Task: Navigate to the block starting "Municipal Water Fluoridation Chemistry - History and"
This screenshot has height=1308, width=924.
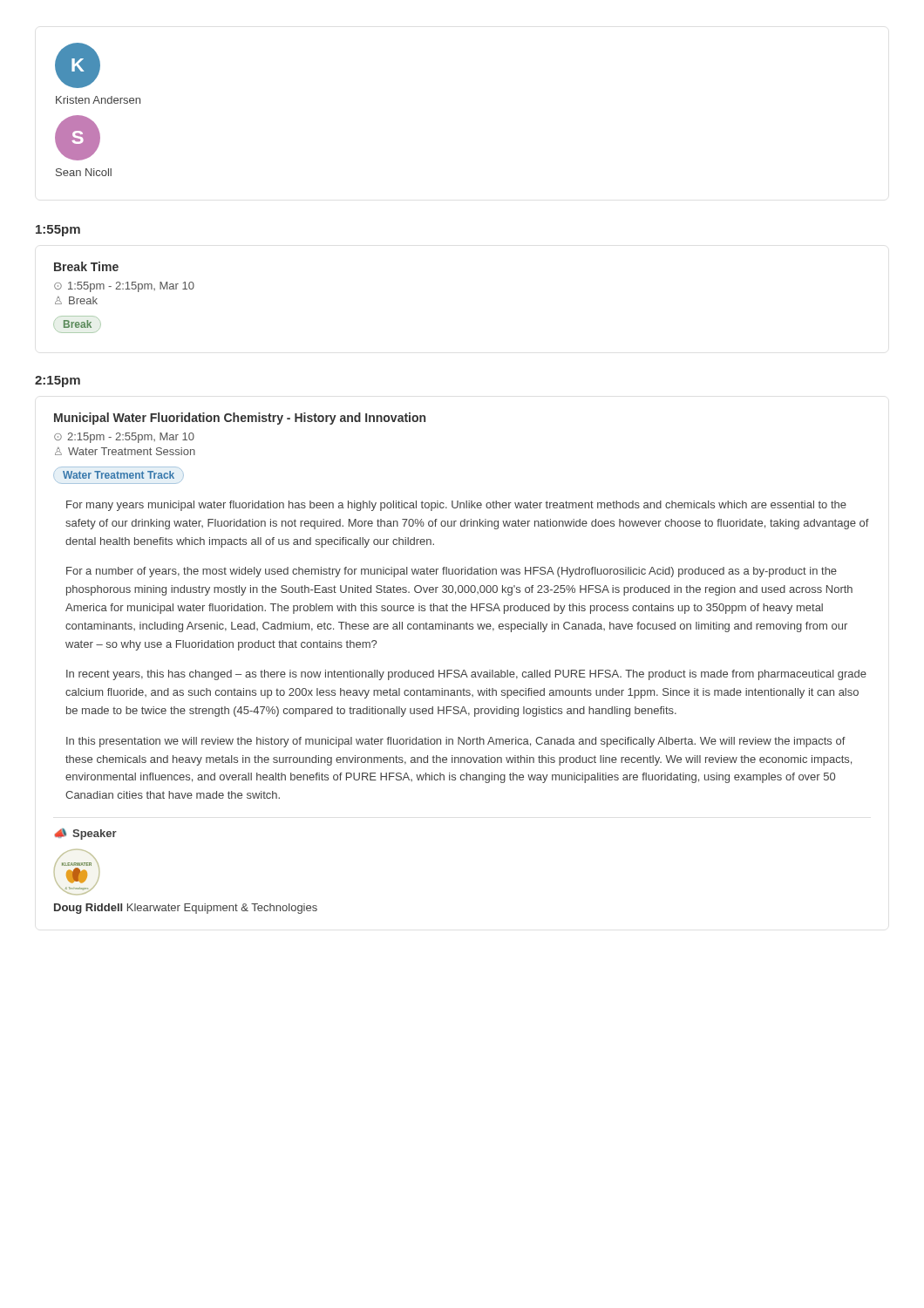Action: coord(240,419)
